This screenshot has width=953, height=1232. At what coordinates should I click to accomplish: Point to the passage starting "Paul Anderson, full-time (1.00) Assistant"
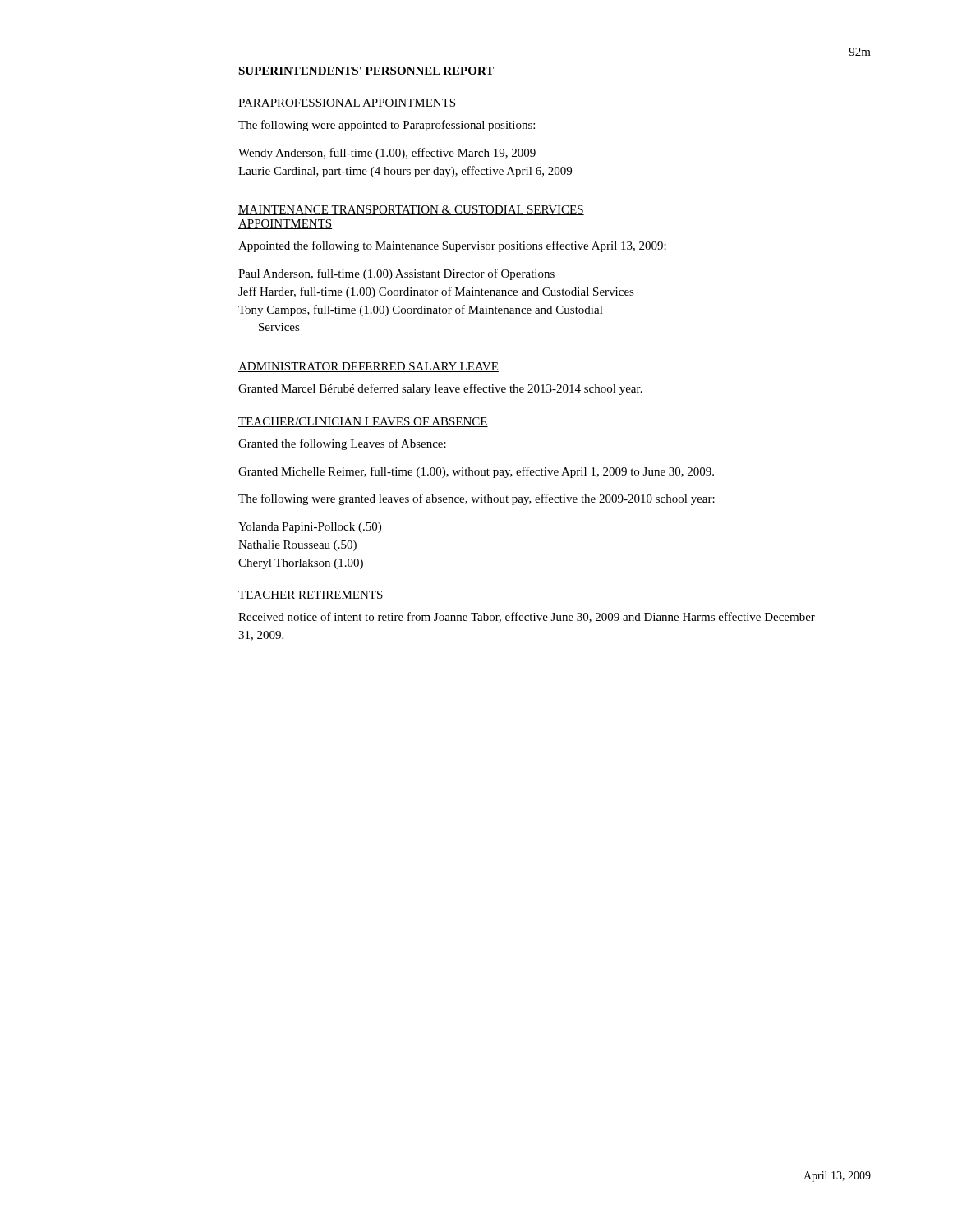pyautogui.click(x=436, y=300)
